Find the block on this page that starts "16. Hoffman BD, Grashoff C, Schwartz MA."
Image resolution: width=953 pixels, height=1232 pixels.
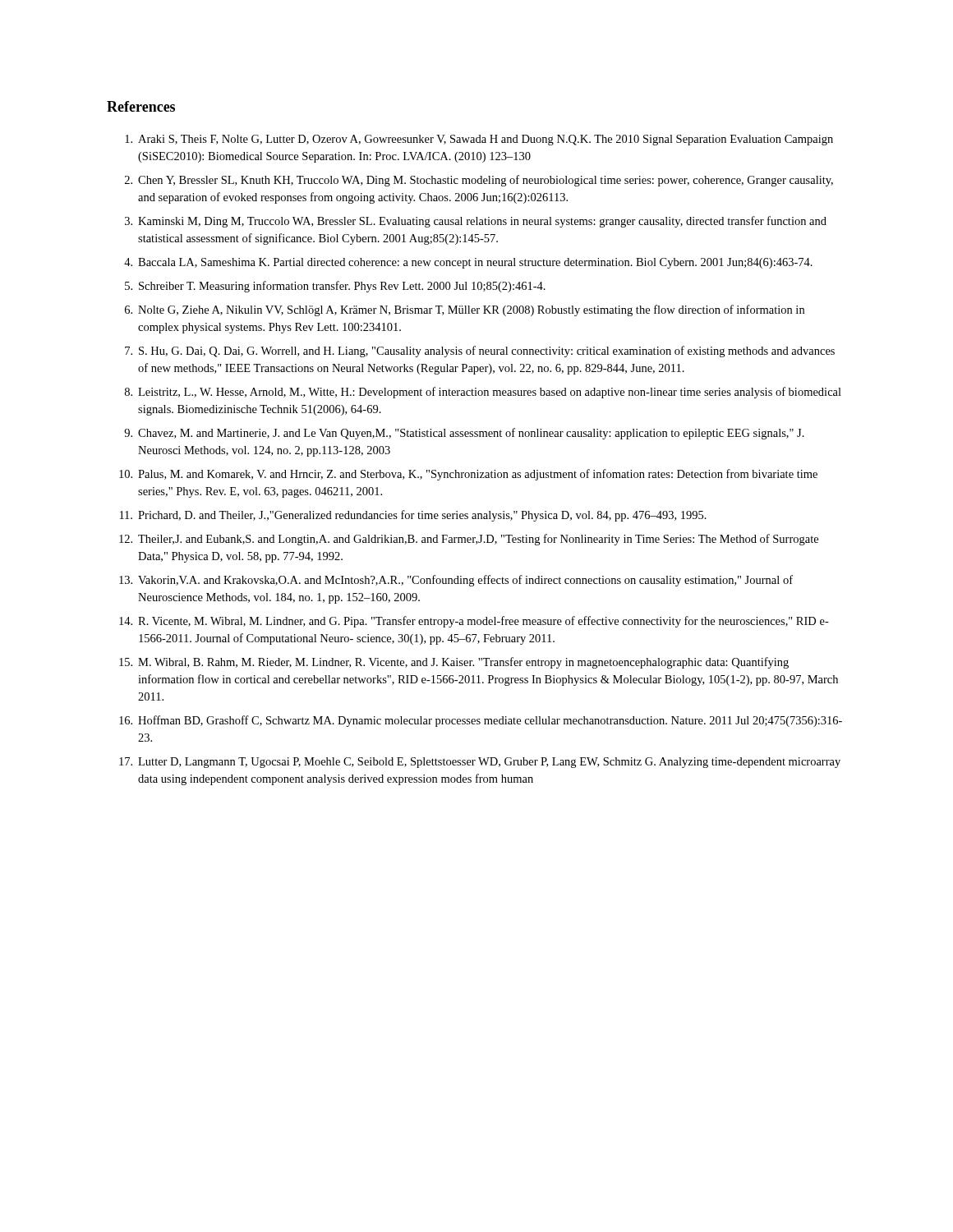476,730
